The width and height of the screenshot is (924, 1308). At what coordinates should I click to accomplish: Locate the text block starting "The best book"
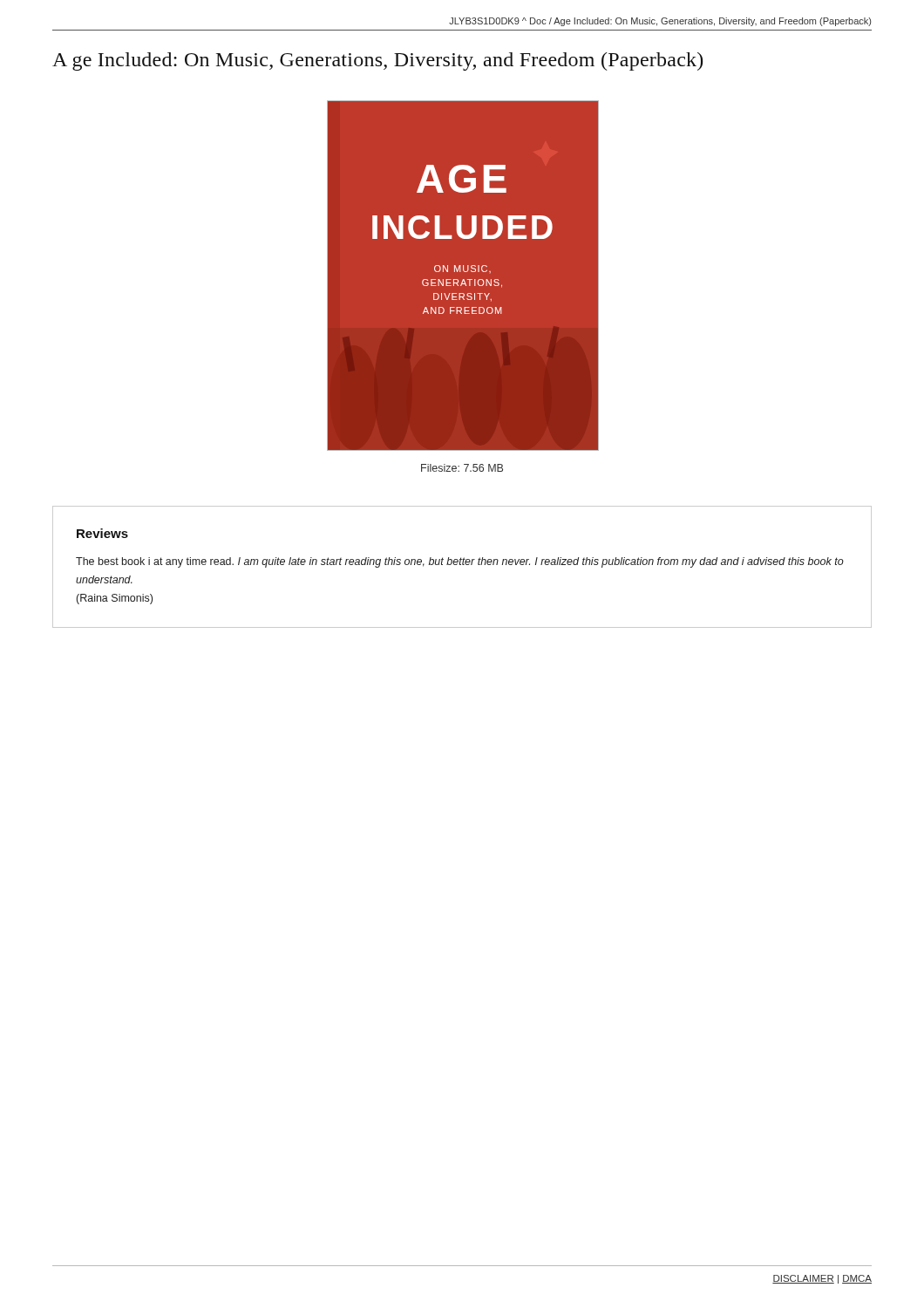[x=460, y=571]
